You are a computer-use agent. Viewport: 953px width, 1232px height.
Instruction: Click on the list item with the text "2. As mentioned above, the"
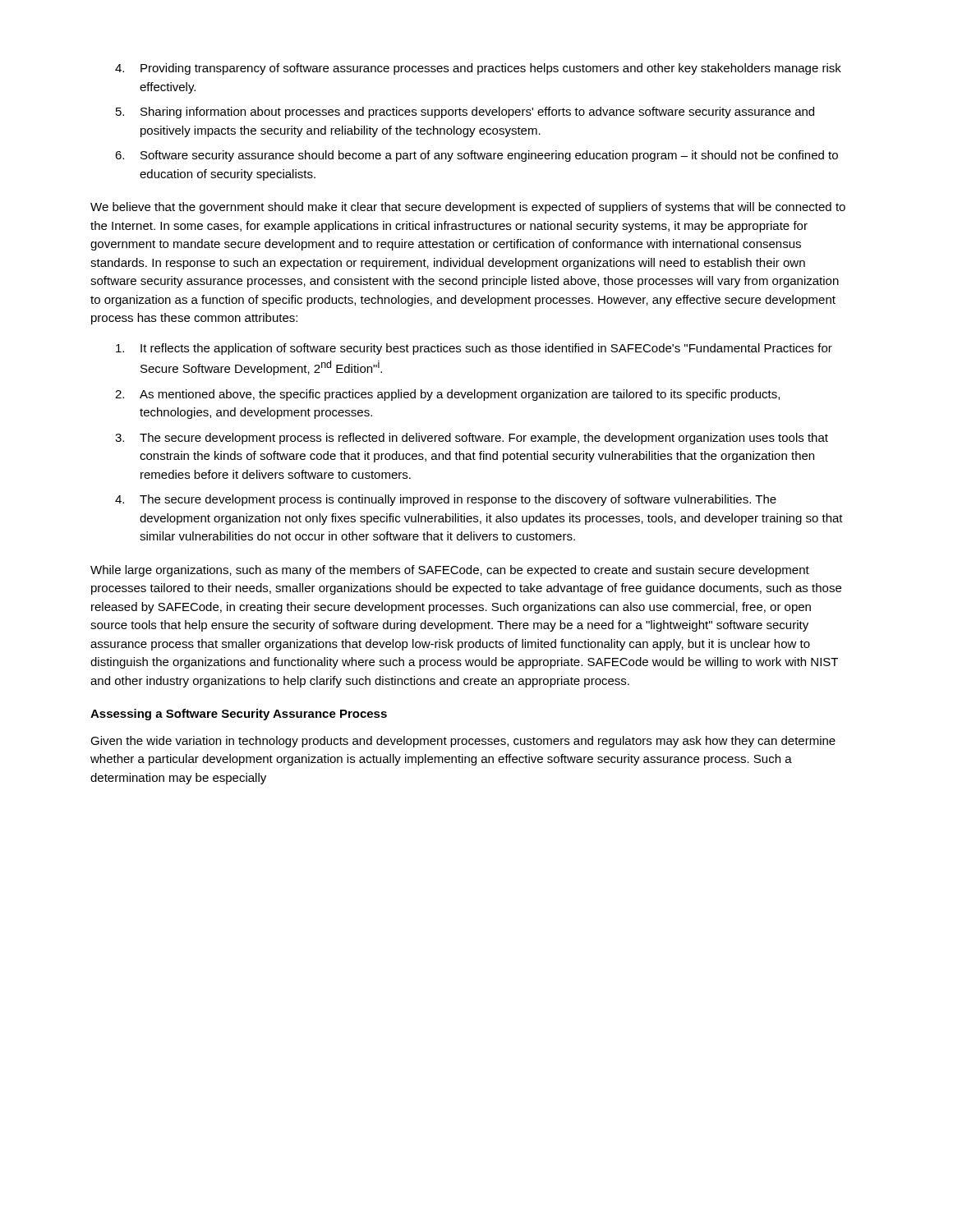(x=468, y=403)
